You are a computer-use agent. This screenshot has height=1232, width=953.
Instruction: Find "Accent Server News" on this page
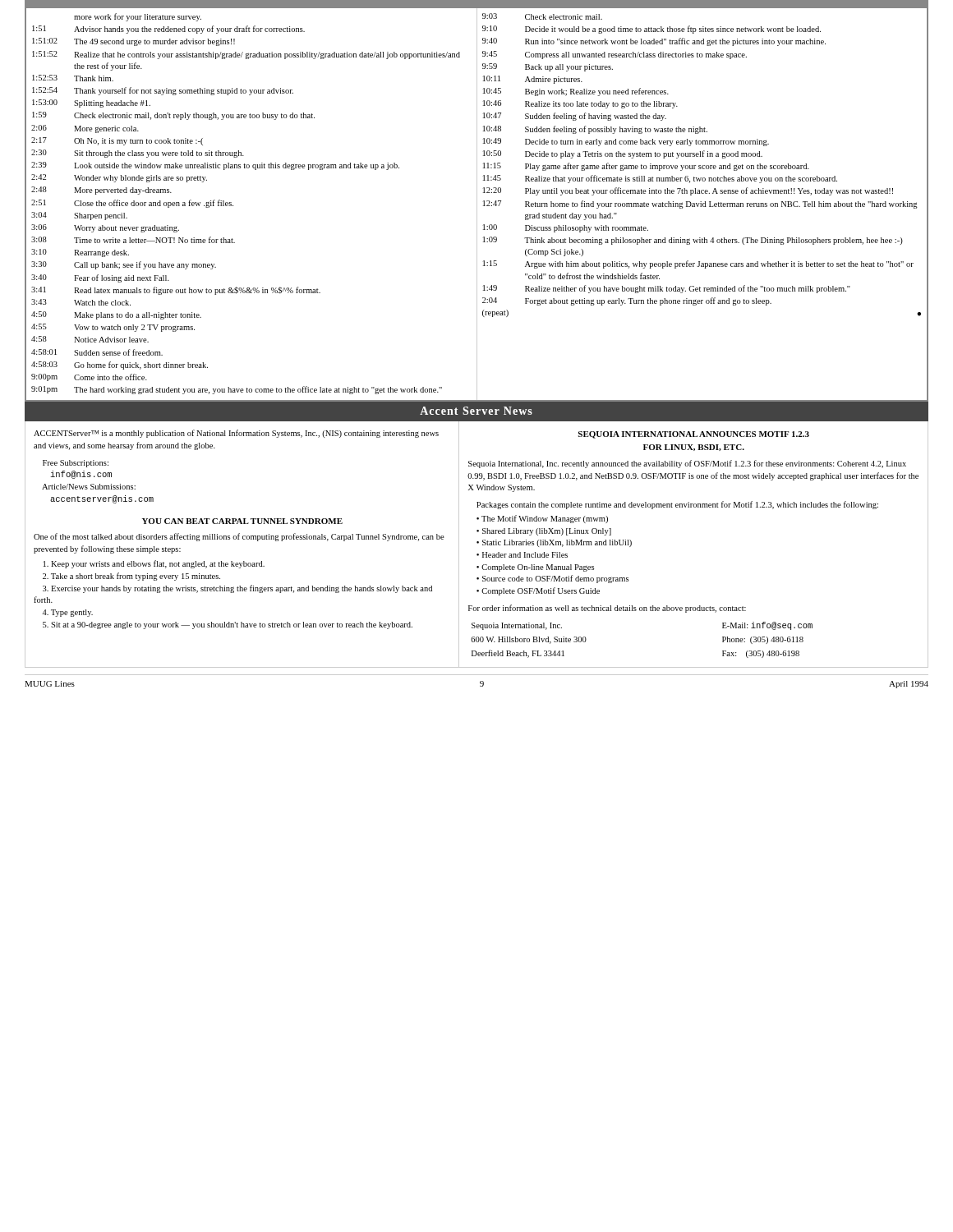point(476,411)
